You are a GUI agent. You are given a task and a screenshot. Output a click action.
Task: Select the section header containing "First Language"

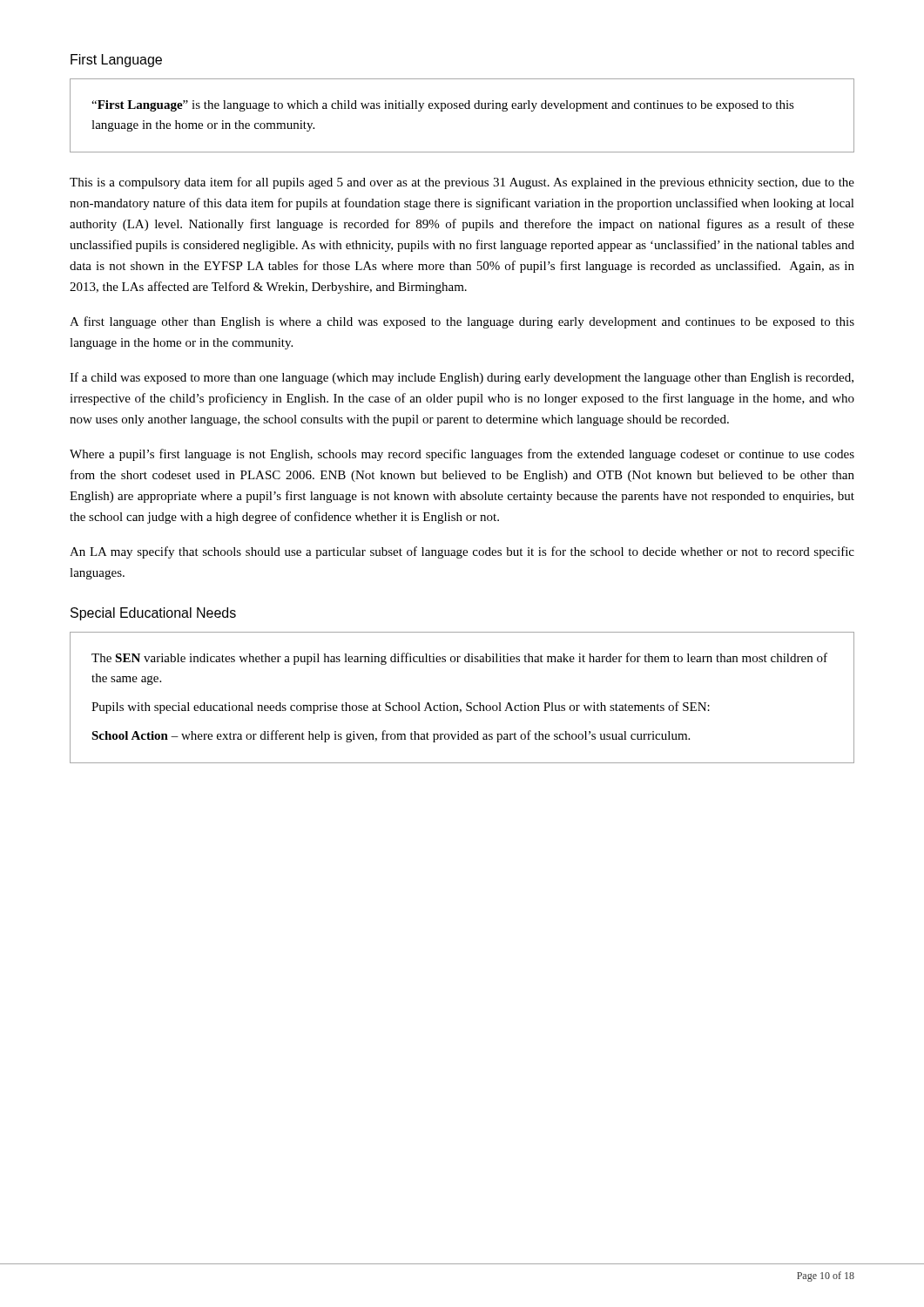[x=116, y=60]
